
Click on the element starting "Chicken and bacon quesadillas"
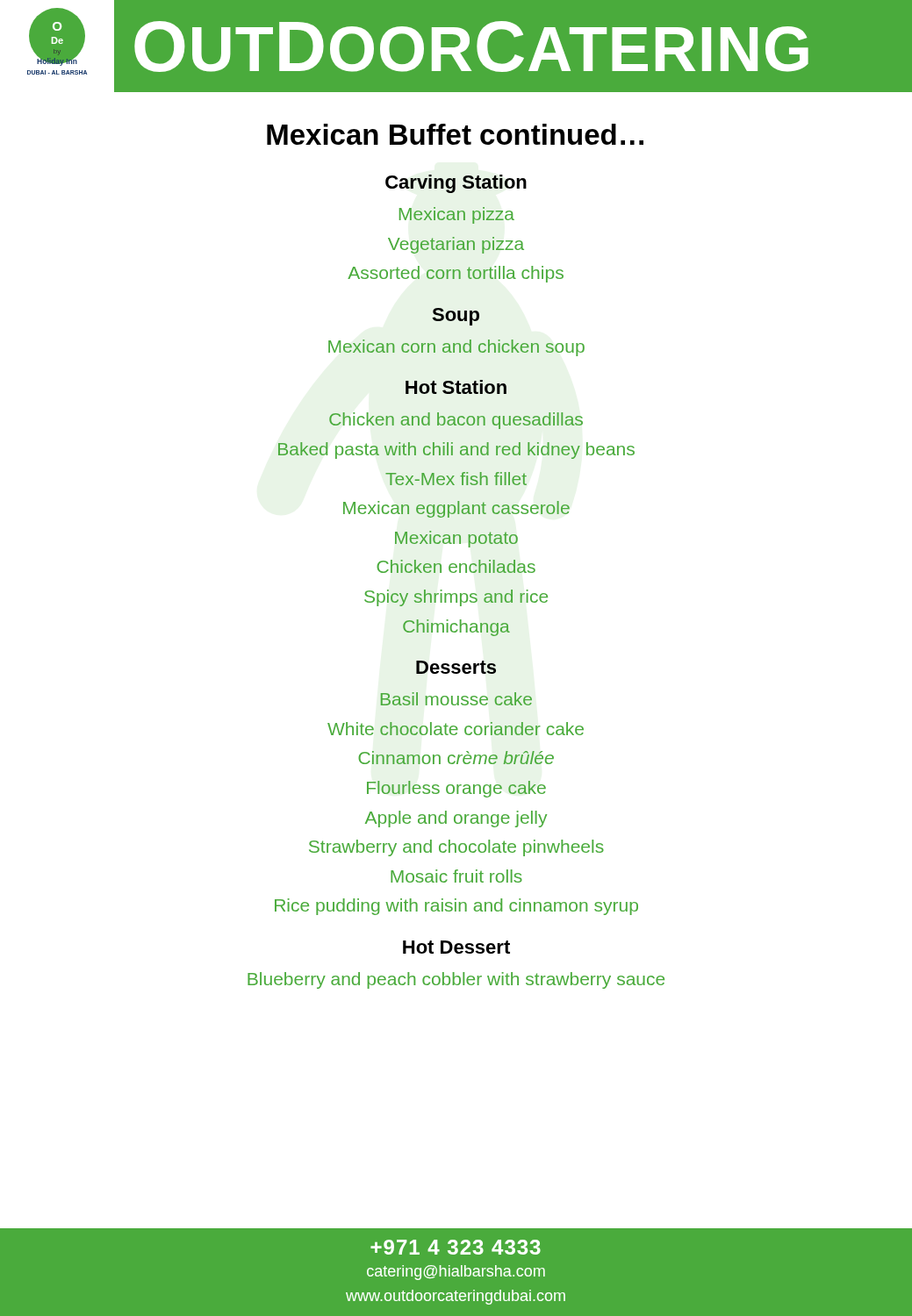(456, 419)
